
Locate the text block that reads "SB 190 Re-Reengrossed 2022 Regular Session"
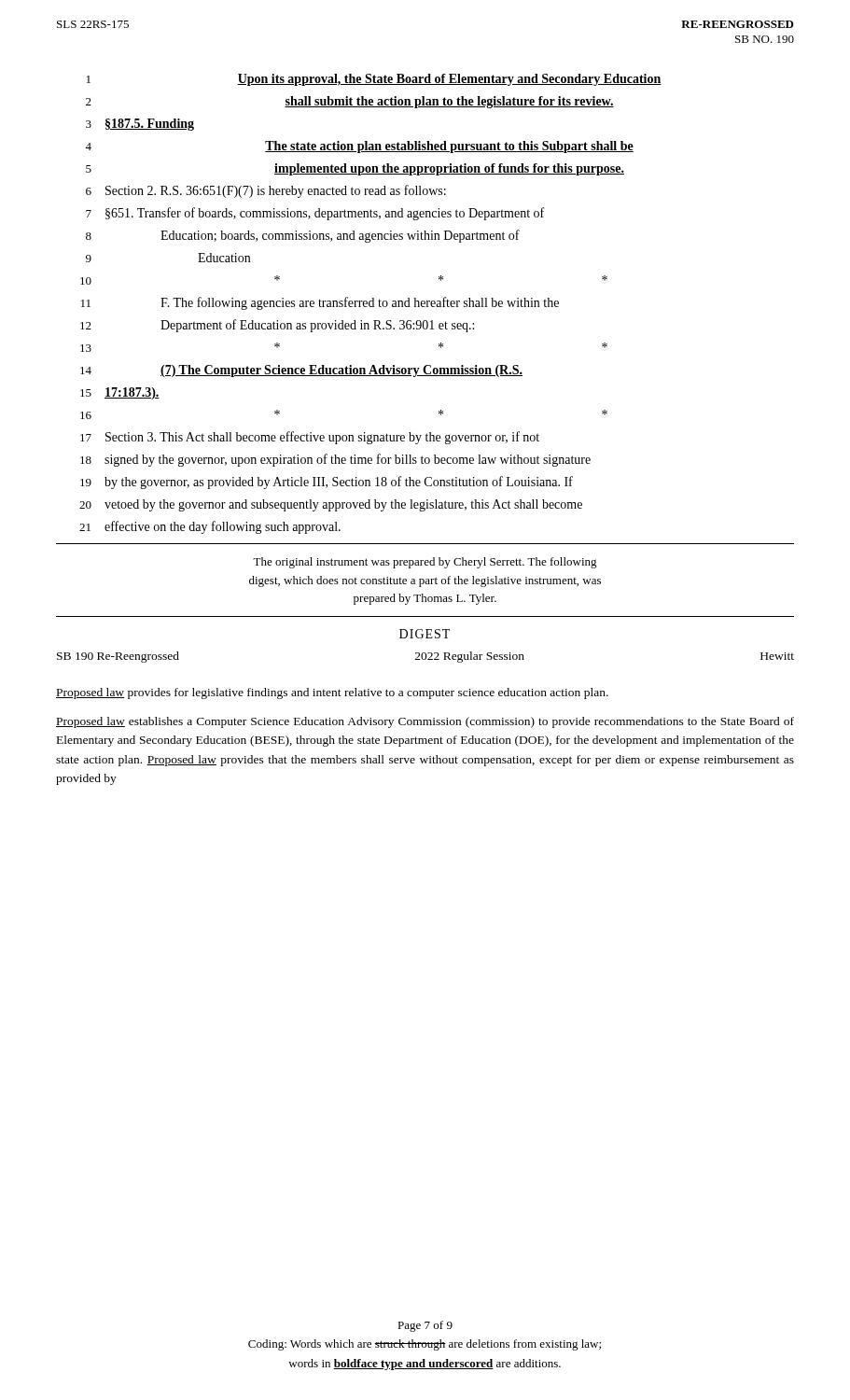pyautogui.click(x=425, y=656)
